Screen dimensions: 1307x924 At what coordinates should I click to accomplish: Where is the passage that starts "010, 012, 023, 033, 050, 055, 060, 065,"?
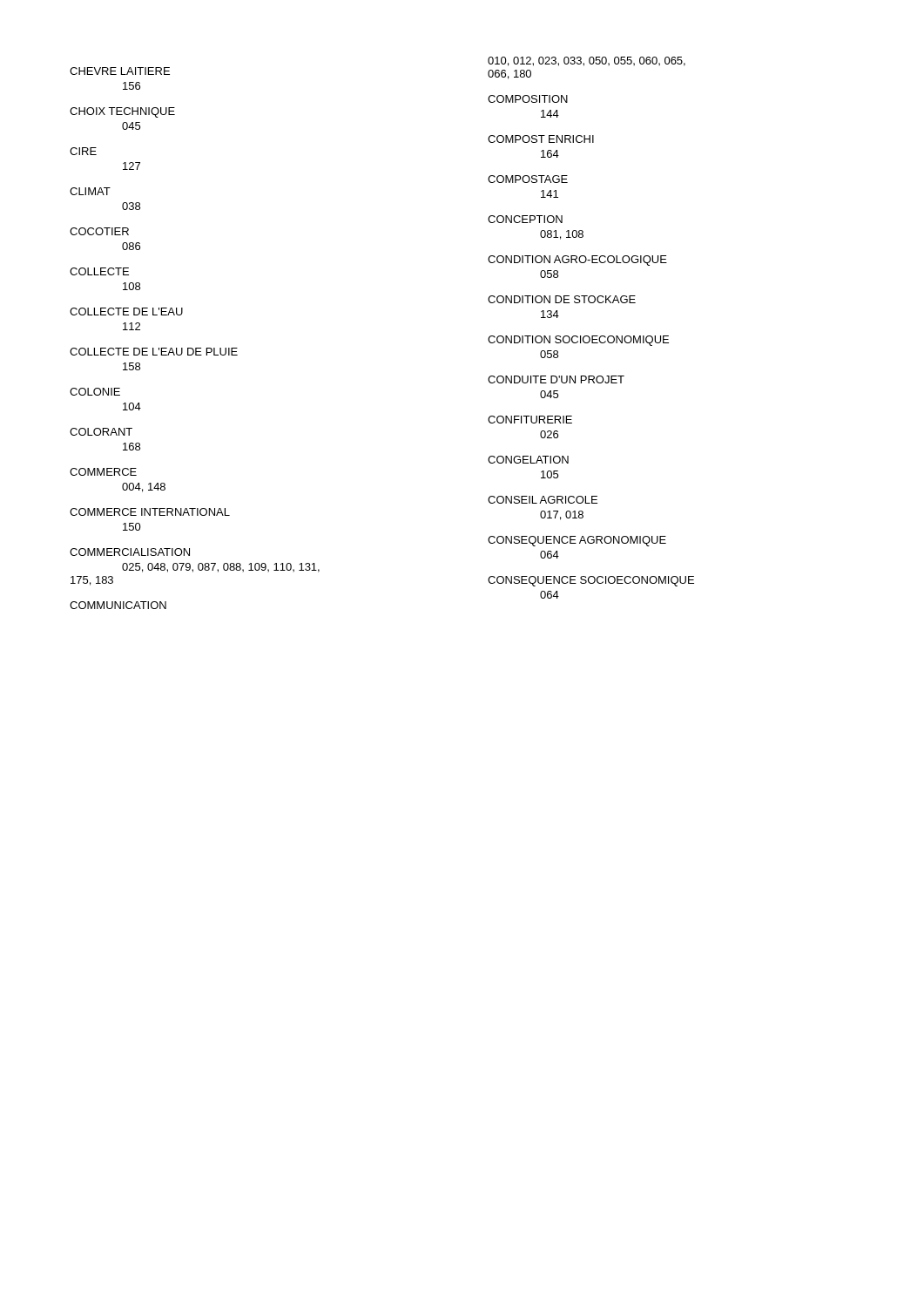pyautogui.click(x=679, y=67)
